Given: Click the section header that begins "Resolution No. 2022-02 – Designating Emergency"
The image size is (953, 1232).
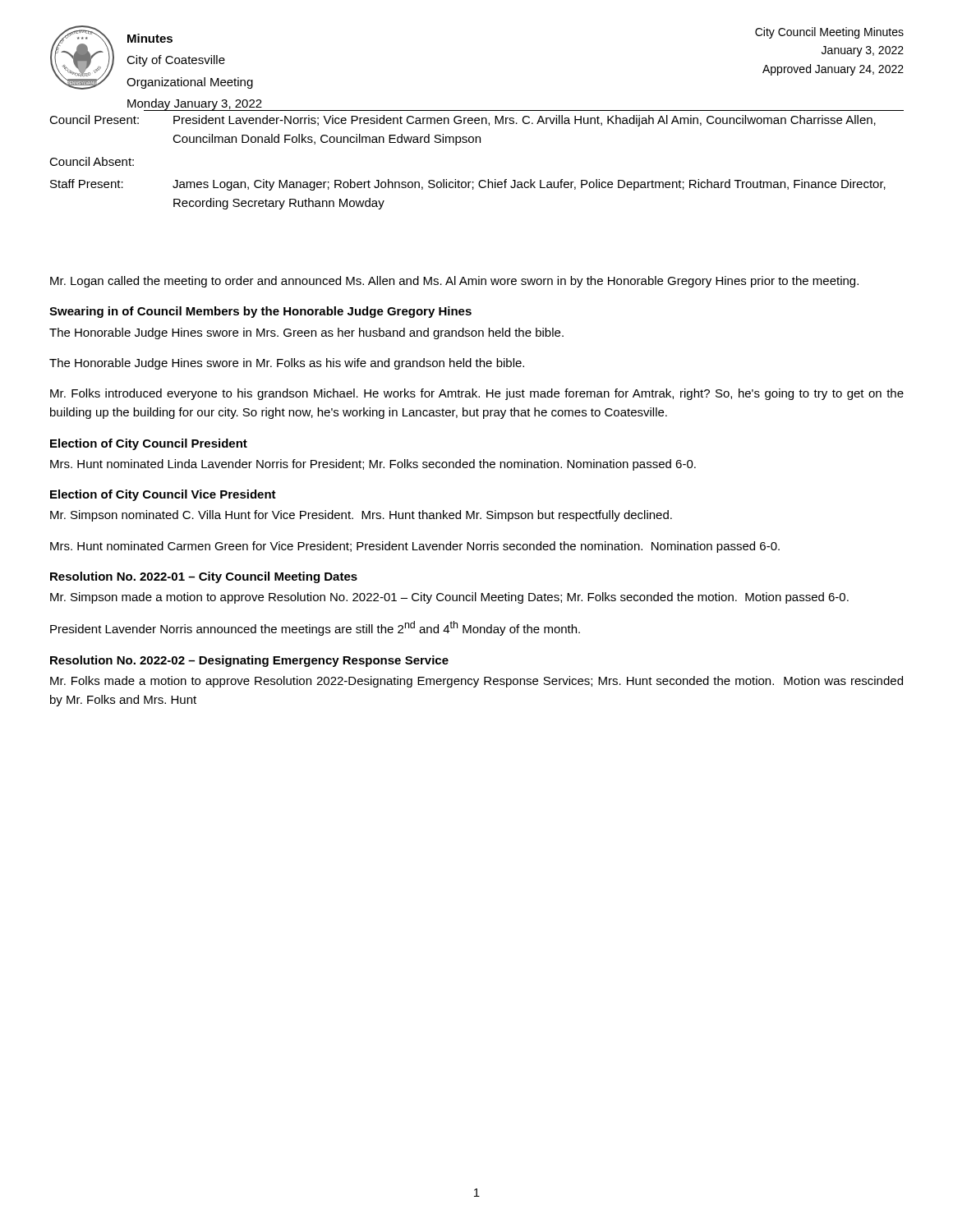Looking at the screenshot, I should [x=249, y=660].
